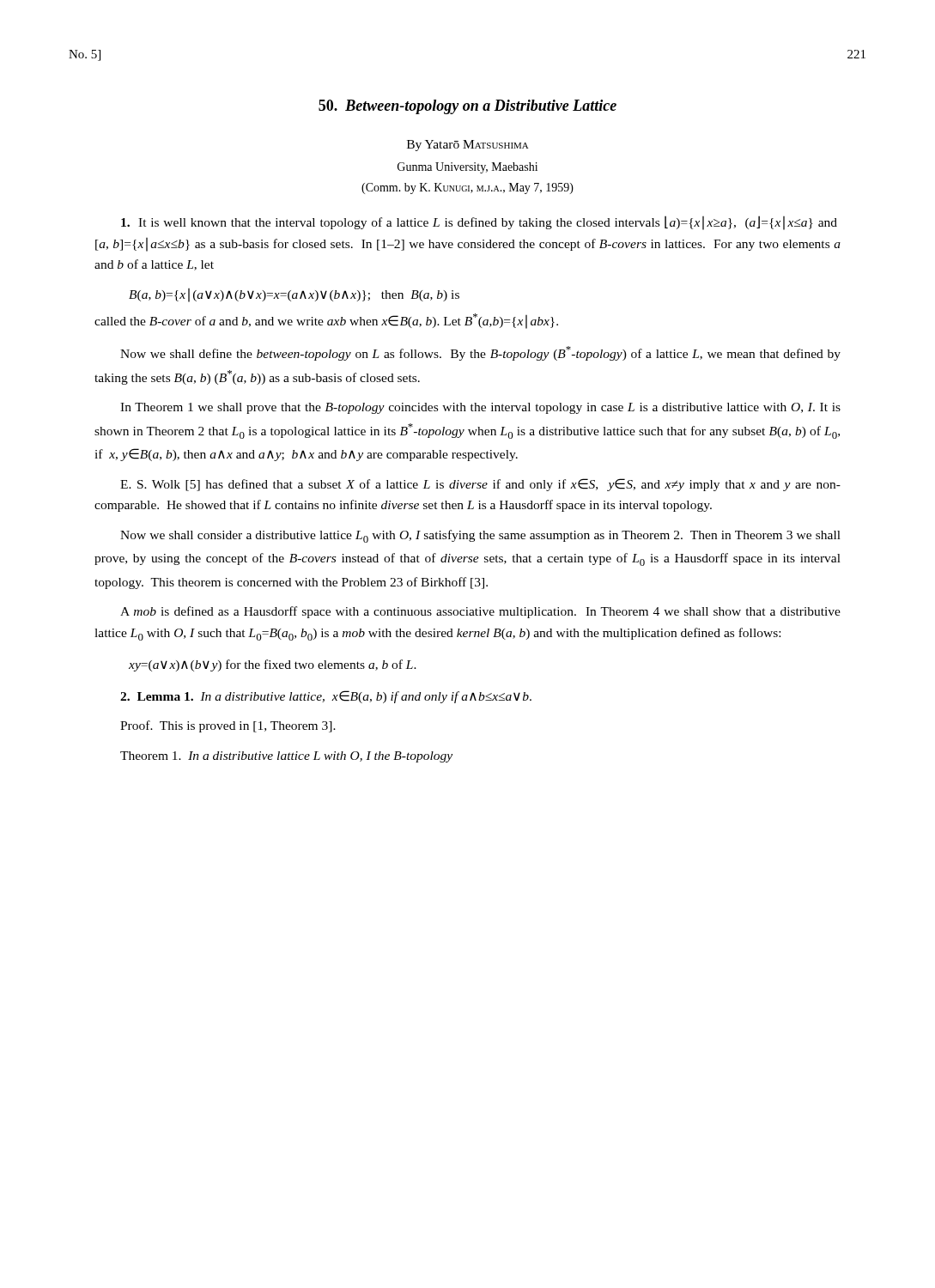
Task: Find the text starting "(Comm. by K."
Action: (x=468, y=187)
